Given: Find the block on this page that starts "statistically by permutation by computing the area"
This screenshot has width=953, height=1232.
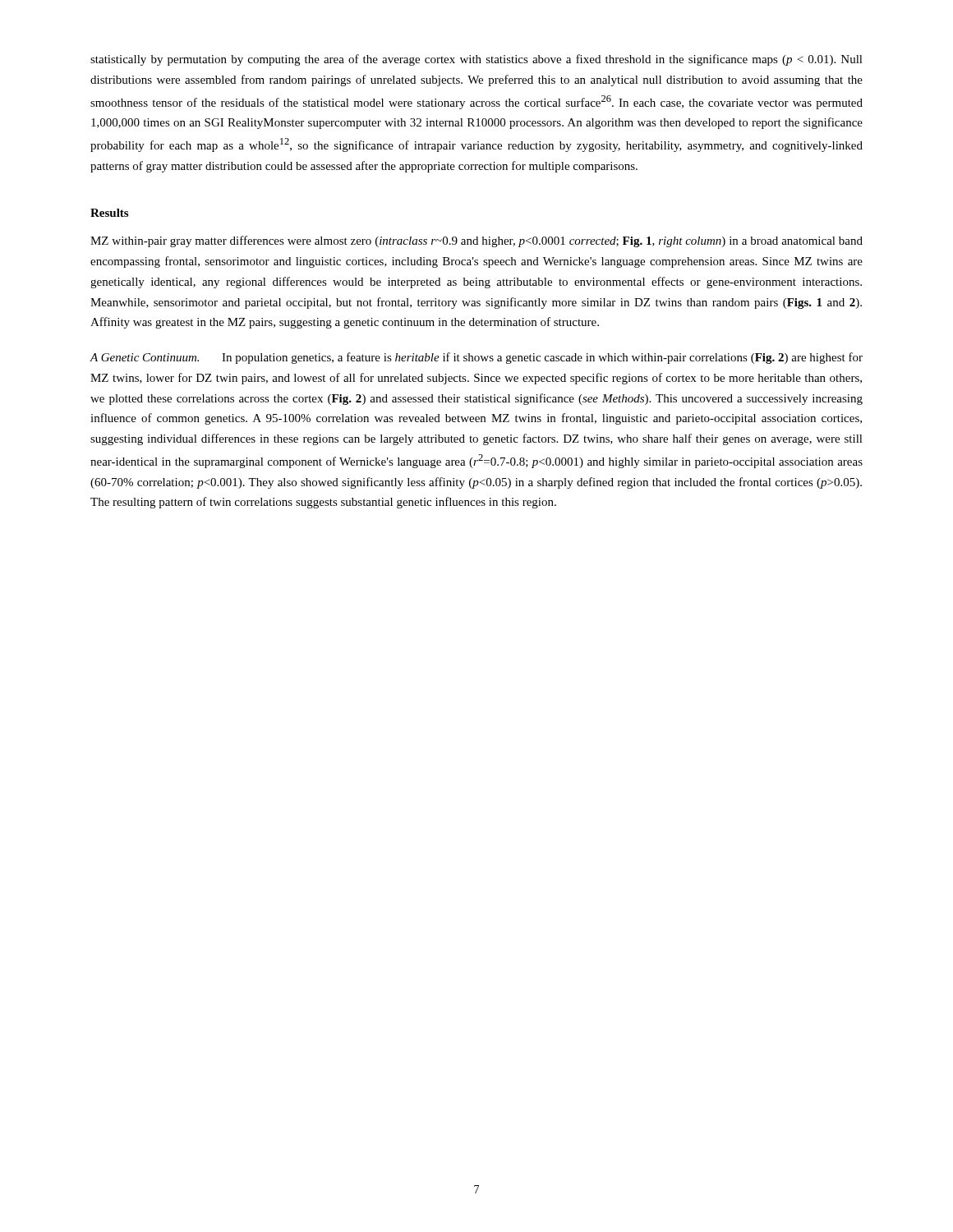Looking at the screenshot, I should [x=476, y=112].
